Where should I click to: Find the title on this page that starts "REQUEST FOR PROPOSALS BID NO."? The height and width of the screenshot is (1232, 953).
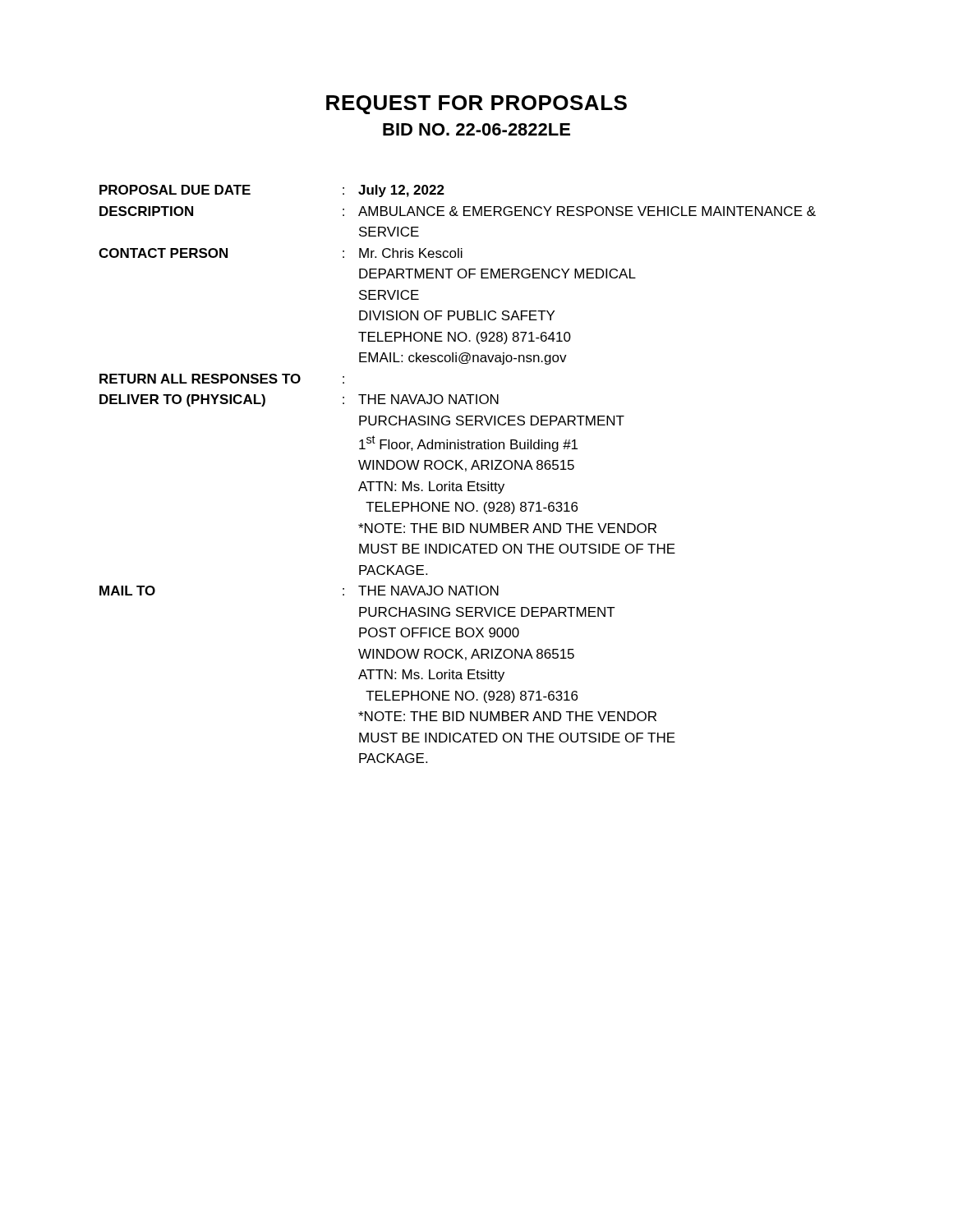(x=476, y=115)
